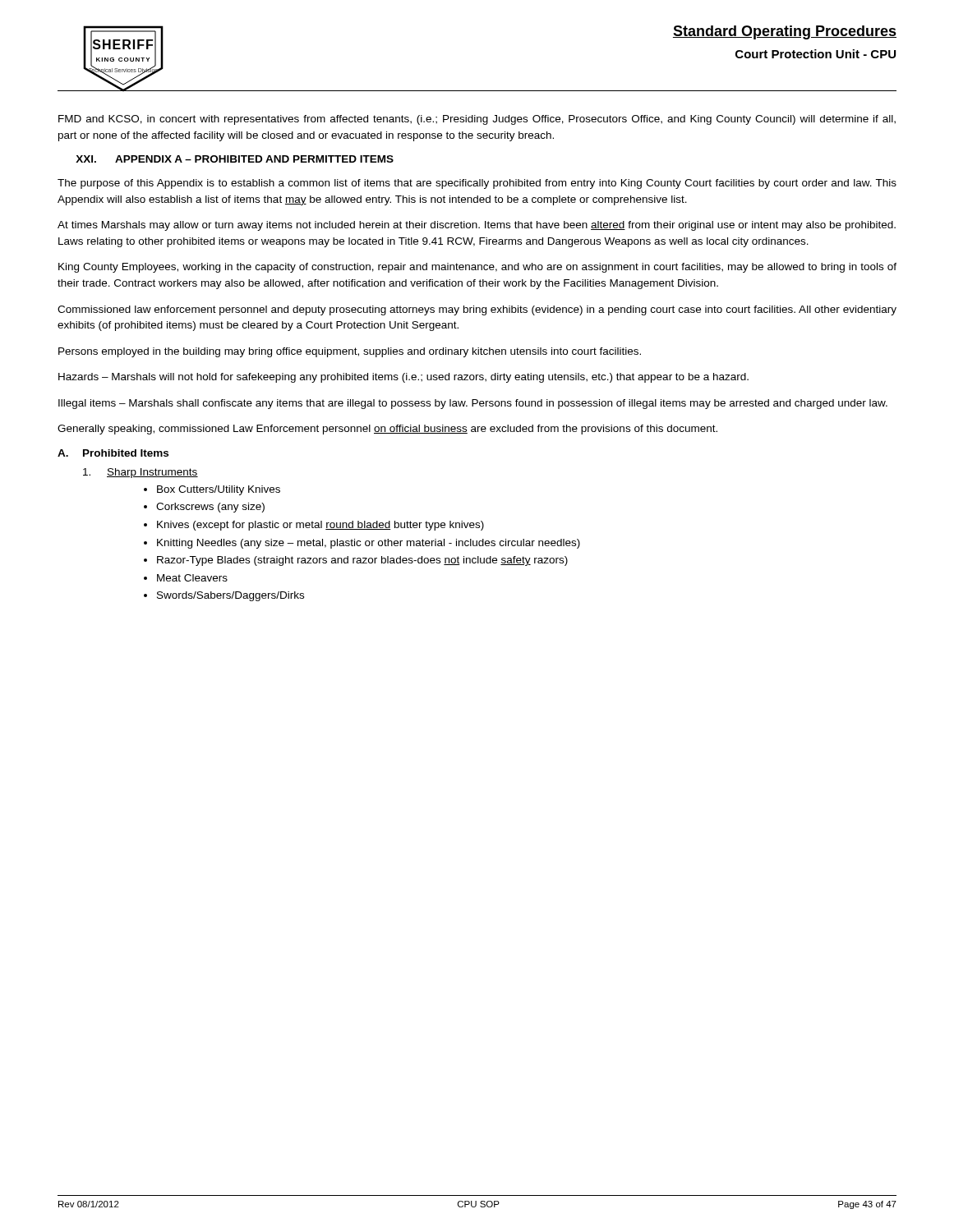The image size is (954, 1232).
Task: Find the block on this page that starts "FMD and KCSO, in concert"
Action: [x=477, y=127]
